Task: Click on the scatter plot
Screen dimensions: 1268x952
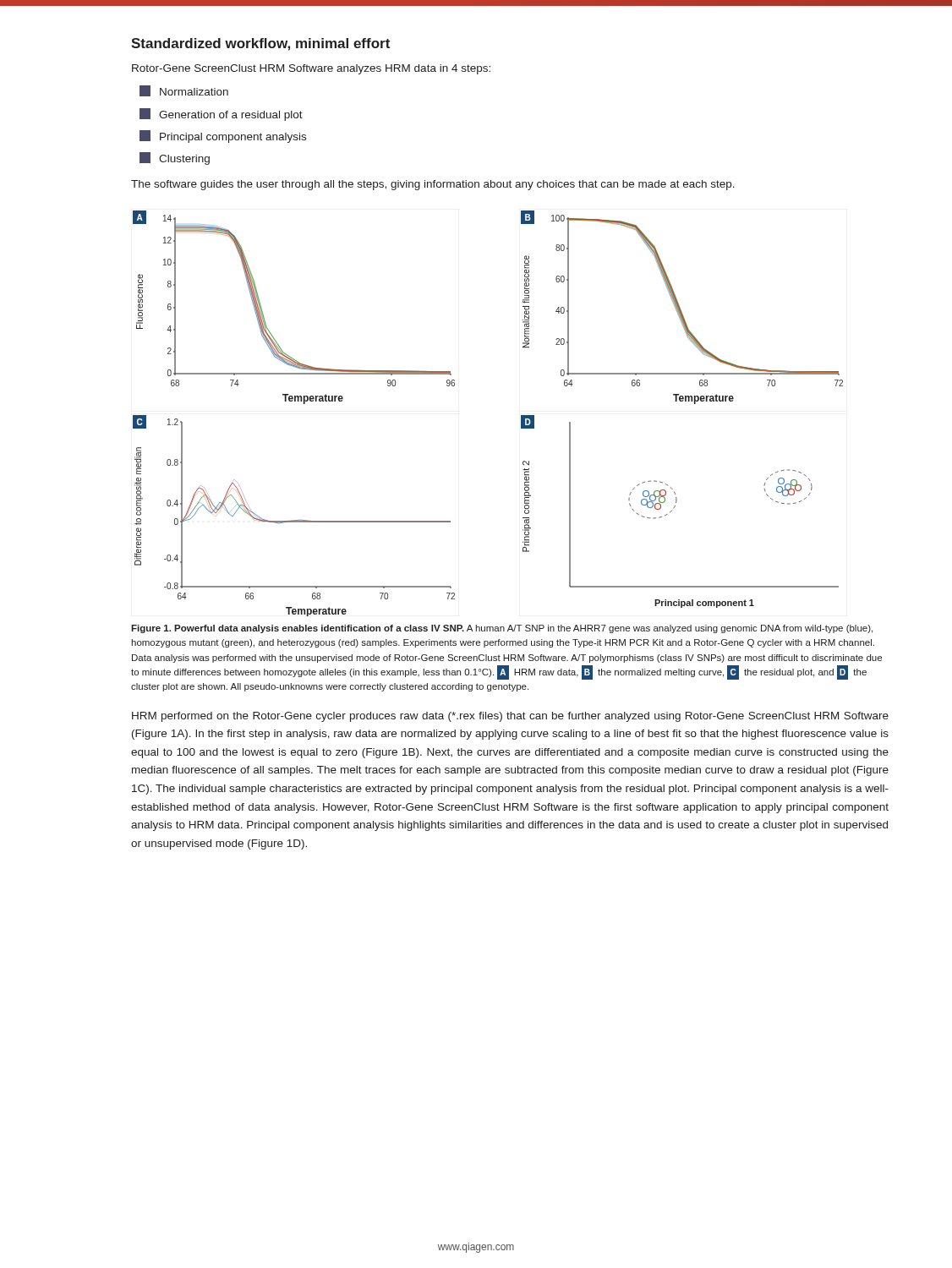Action: point(704,515)
